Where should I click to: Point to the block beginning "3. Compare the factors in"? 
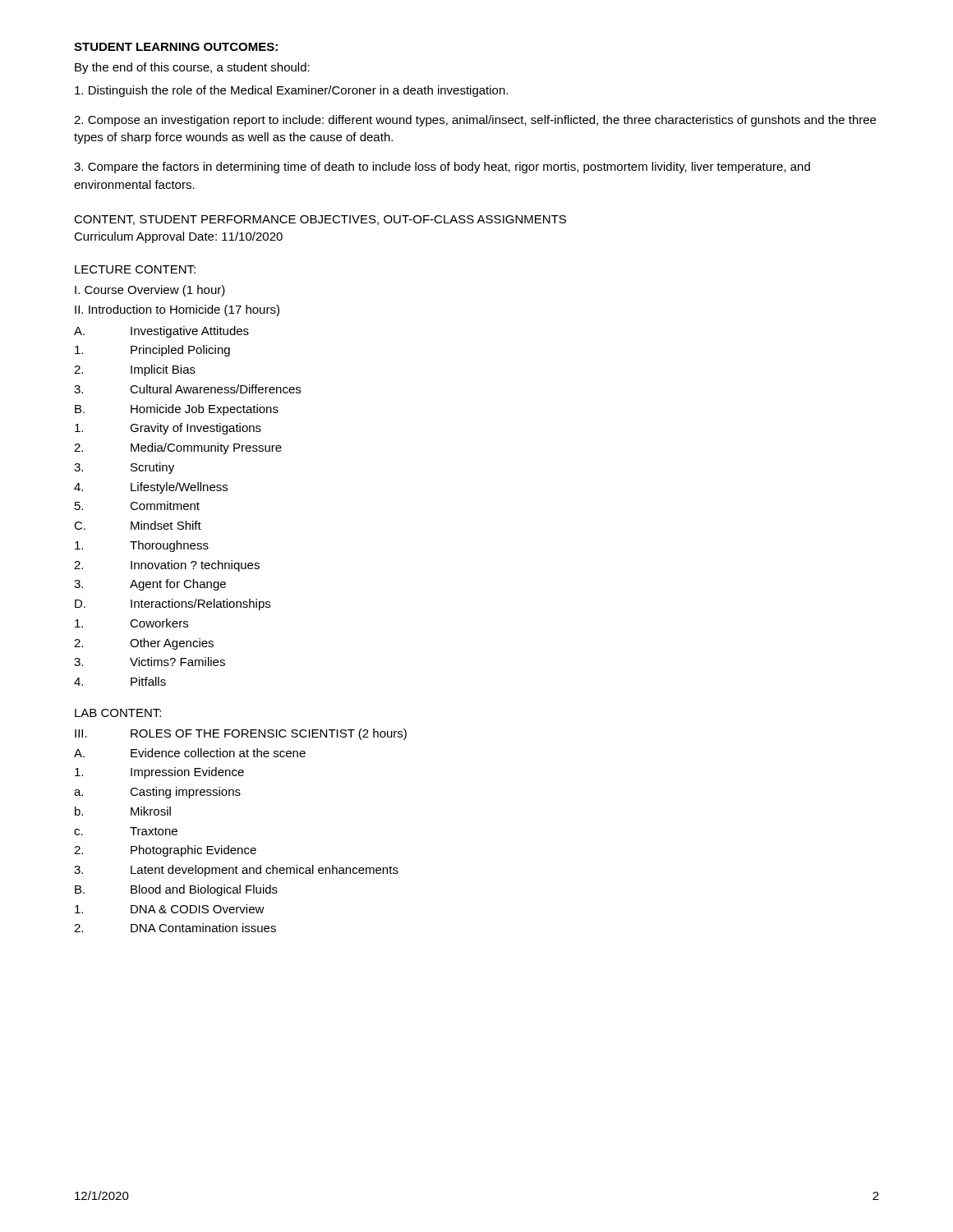tap(442, 175)
